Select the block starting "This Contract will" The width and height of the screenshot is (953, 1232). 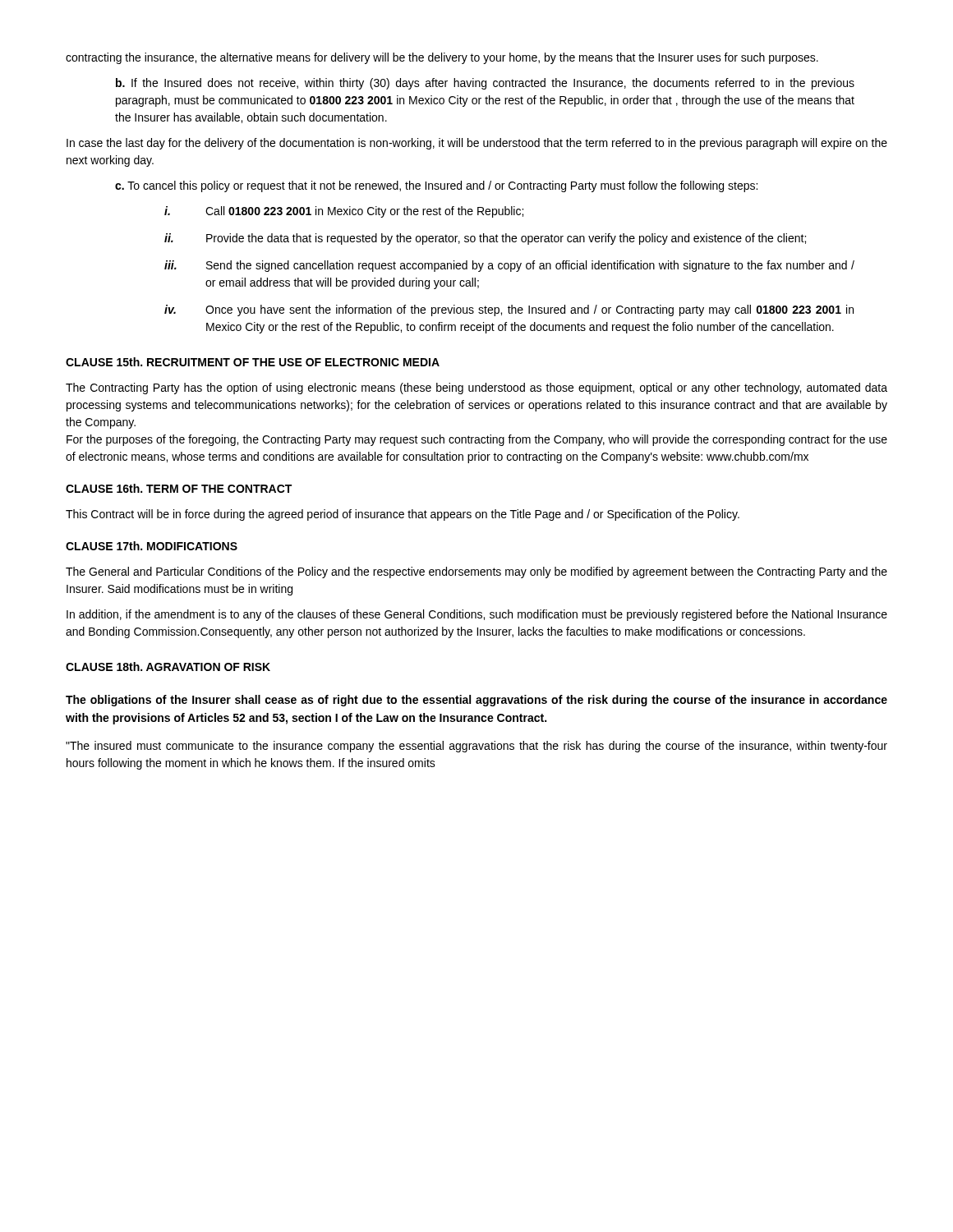click(403, 514)
